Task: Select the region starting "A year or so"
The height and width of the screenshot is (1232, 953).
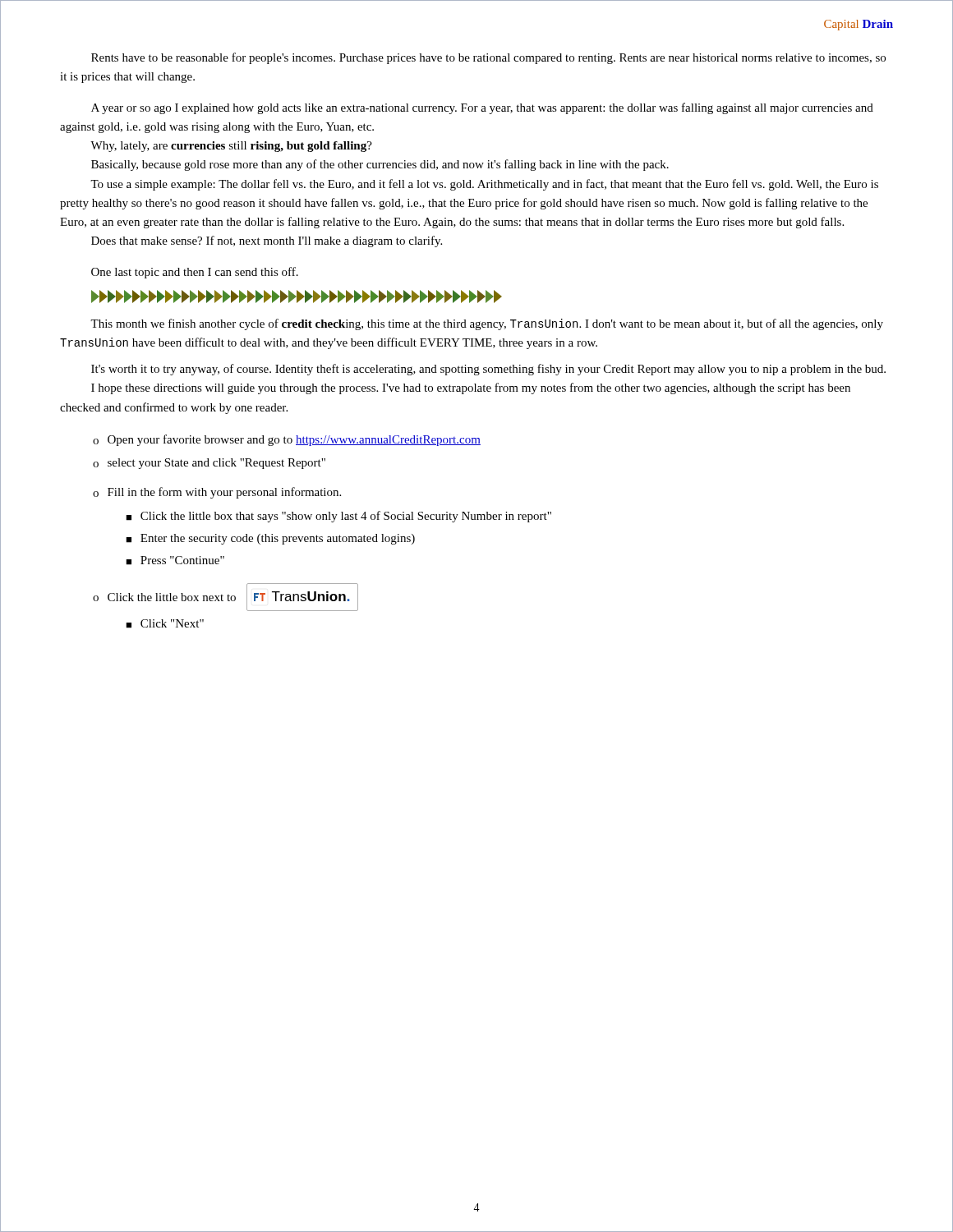Action: [476, 117]
